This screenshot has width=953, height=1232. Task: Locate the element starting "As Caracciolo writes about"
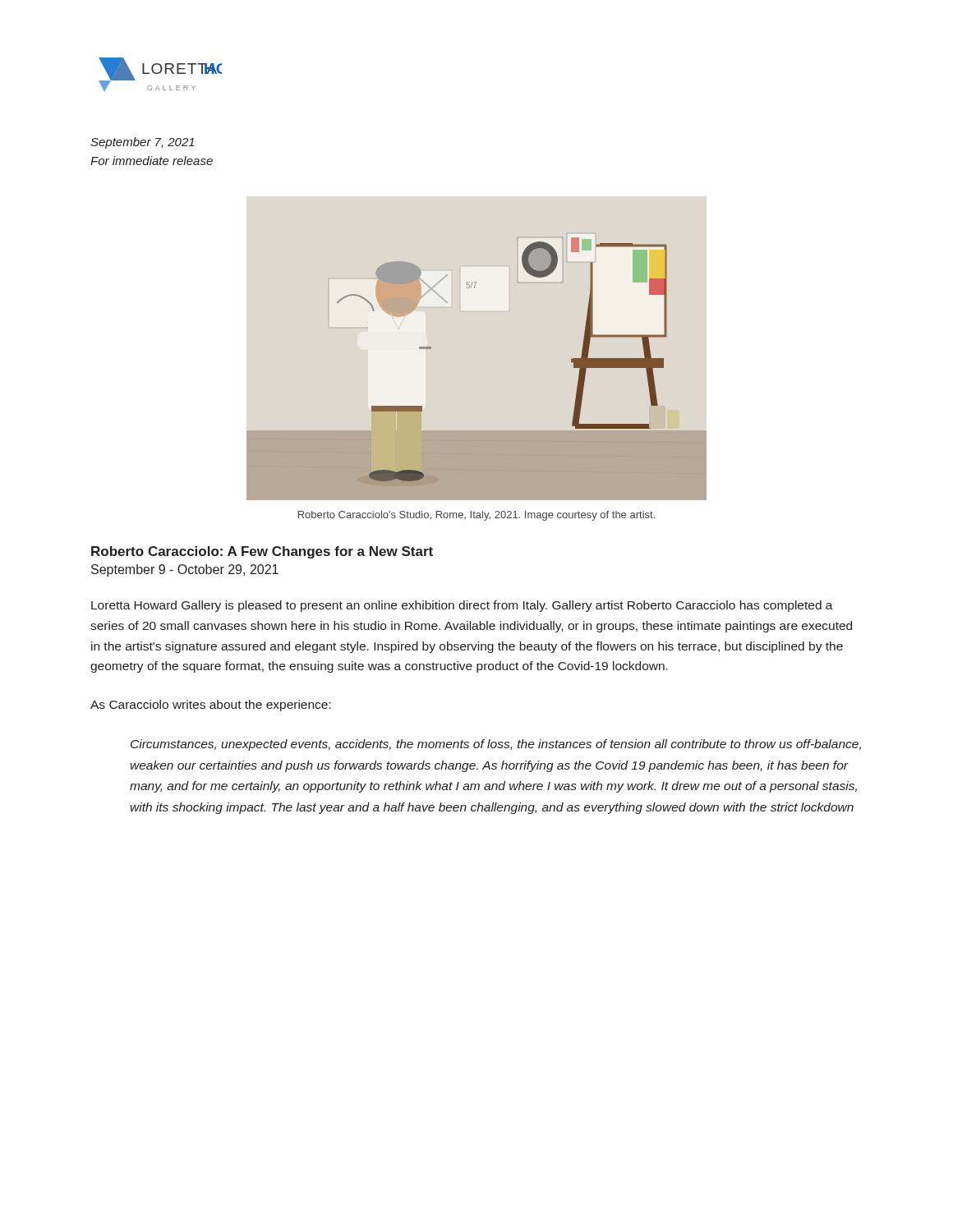pyautogui.click(x=211, y=704)
